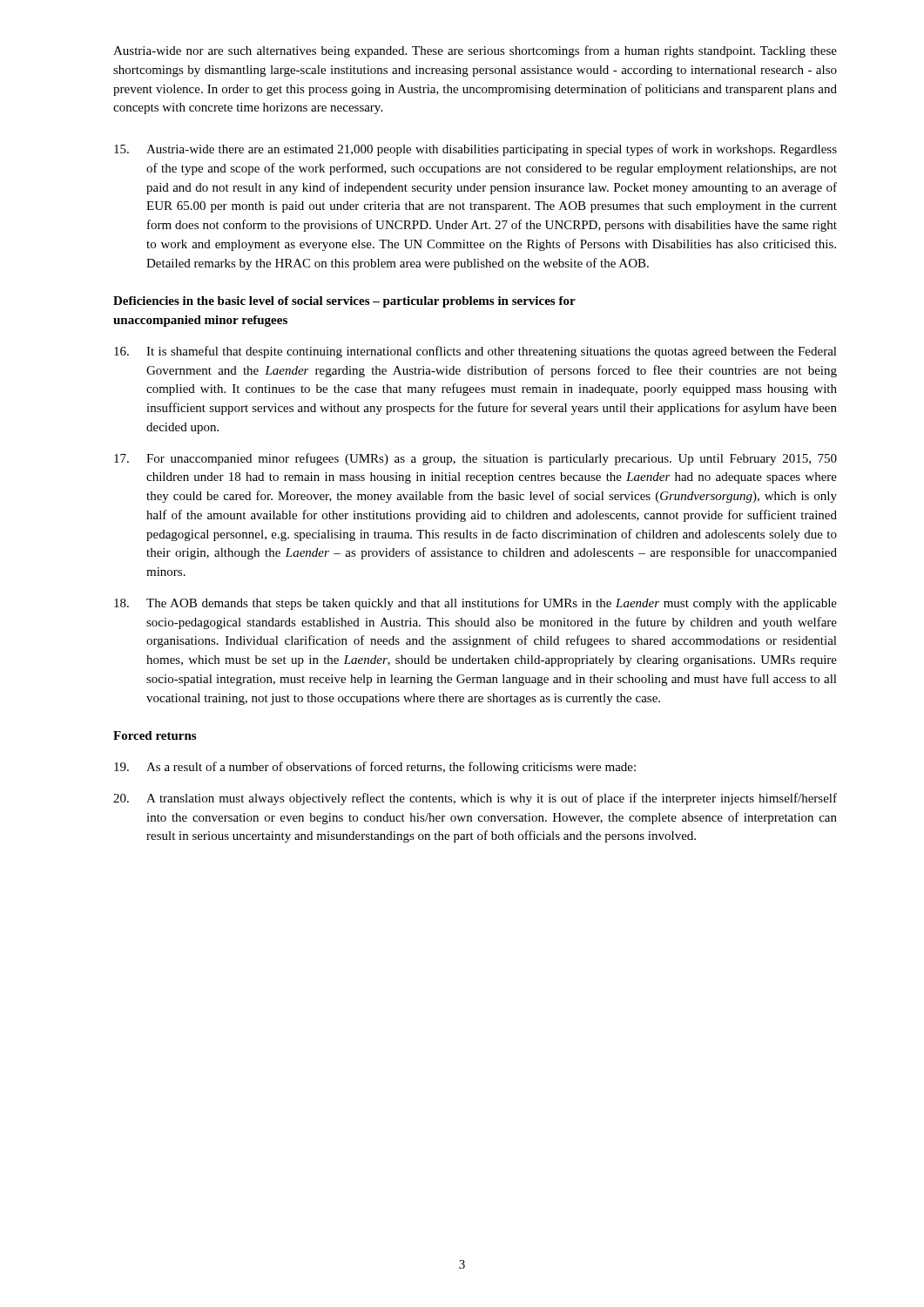Viewport: 924px width, 1307px height.
Task: Point to the block beginning "15. Austria-wide there are"
Action: 475,207
